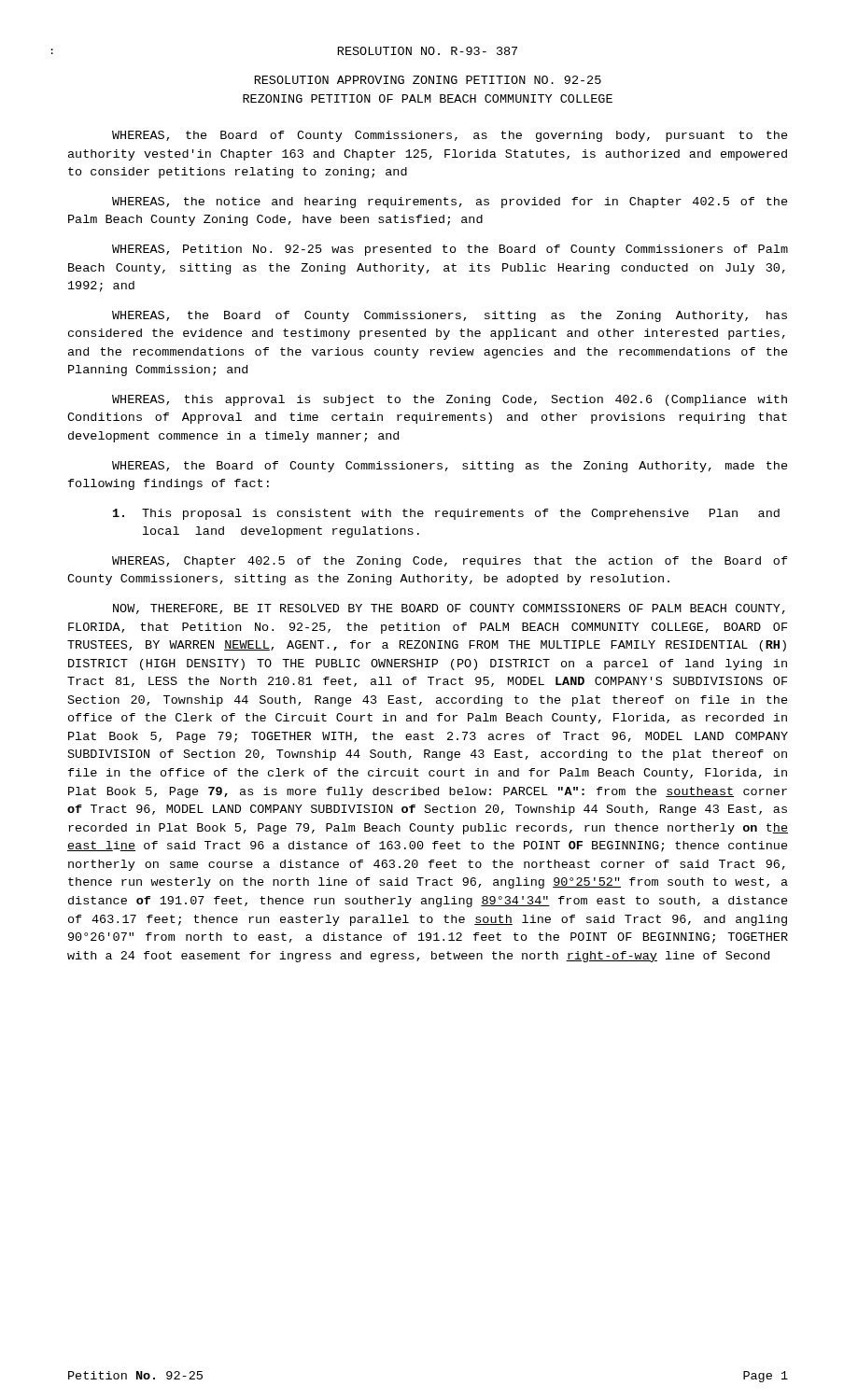Click on the text block containing "NOW, THEREFORE, BE IT RESOLVED BY"
Screen dimensions: 1400x844
[428, 782]
